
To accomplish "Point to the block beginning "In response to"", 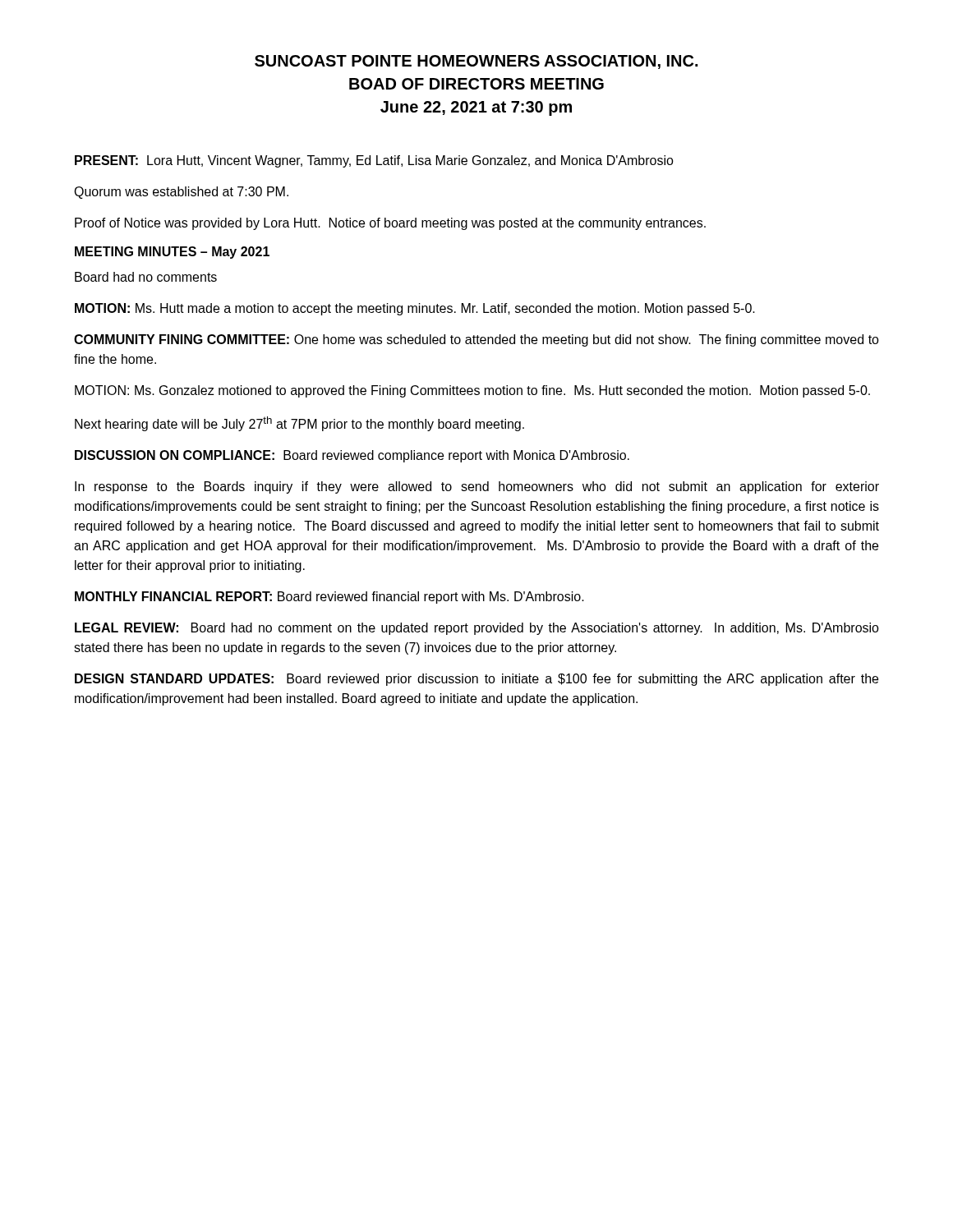I will click(476, 526).
